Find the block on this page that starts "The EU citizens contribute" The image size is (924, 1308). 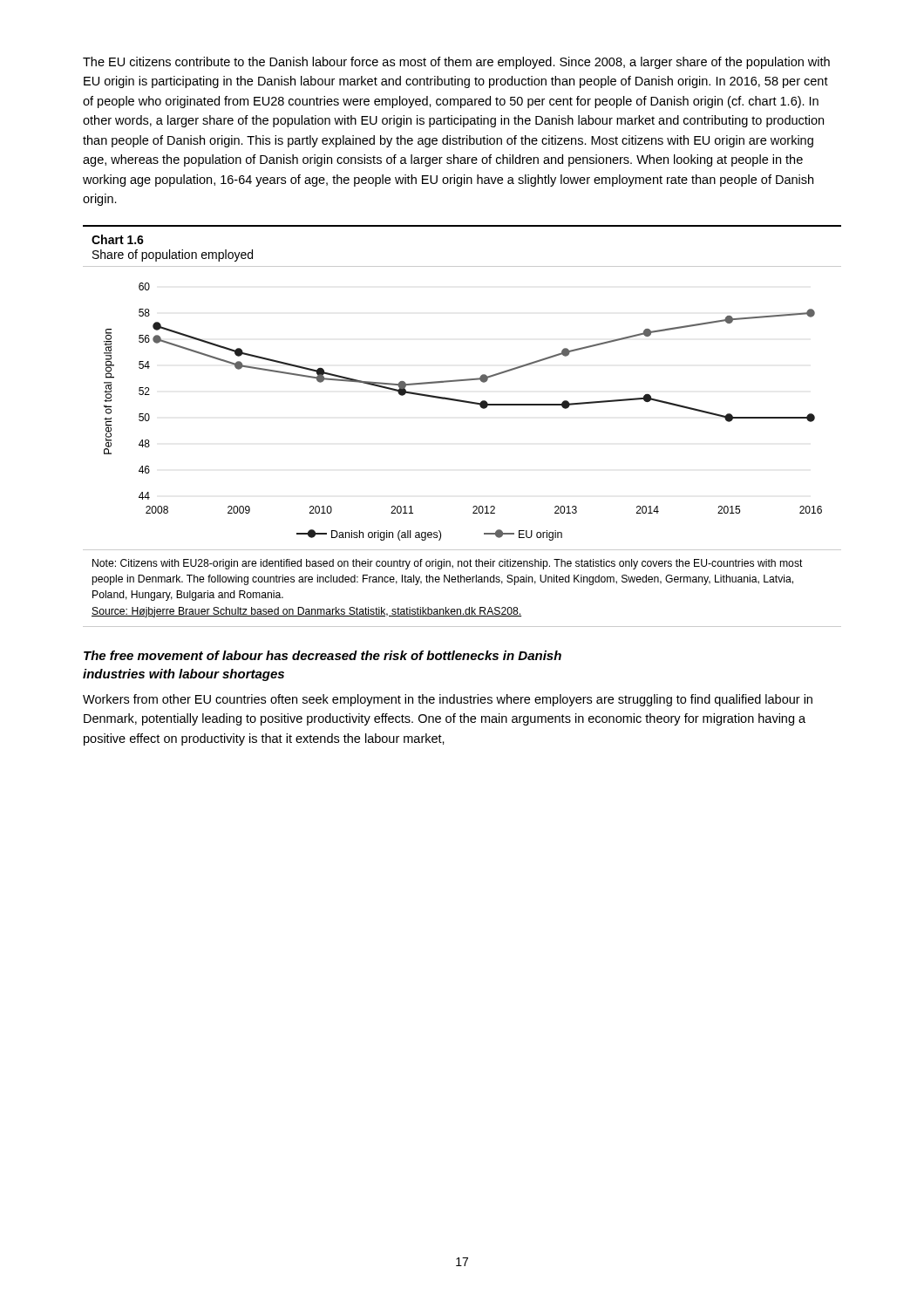point(457,130)
